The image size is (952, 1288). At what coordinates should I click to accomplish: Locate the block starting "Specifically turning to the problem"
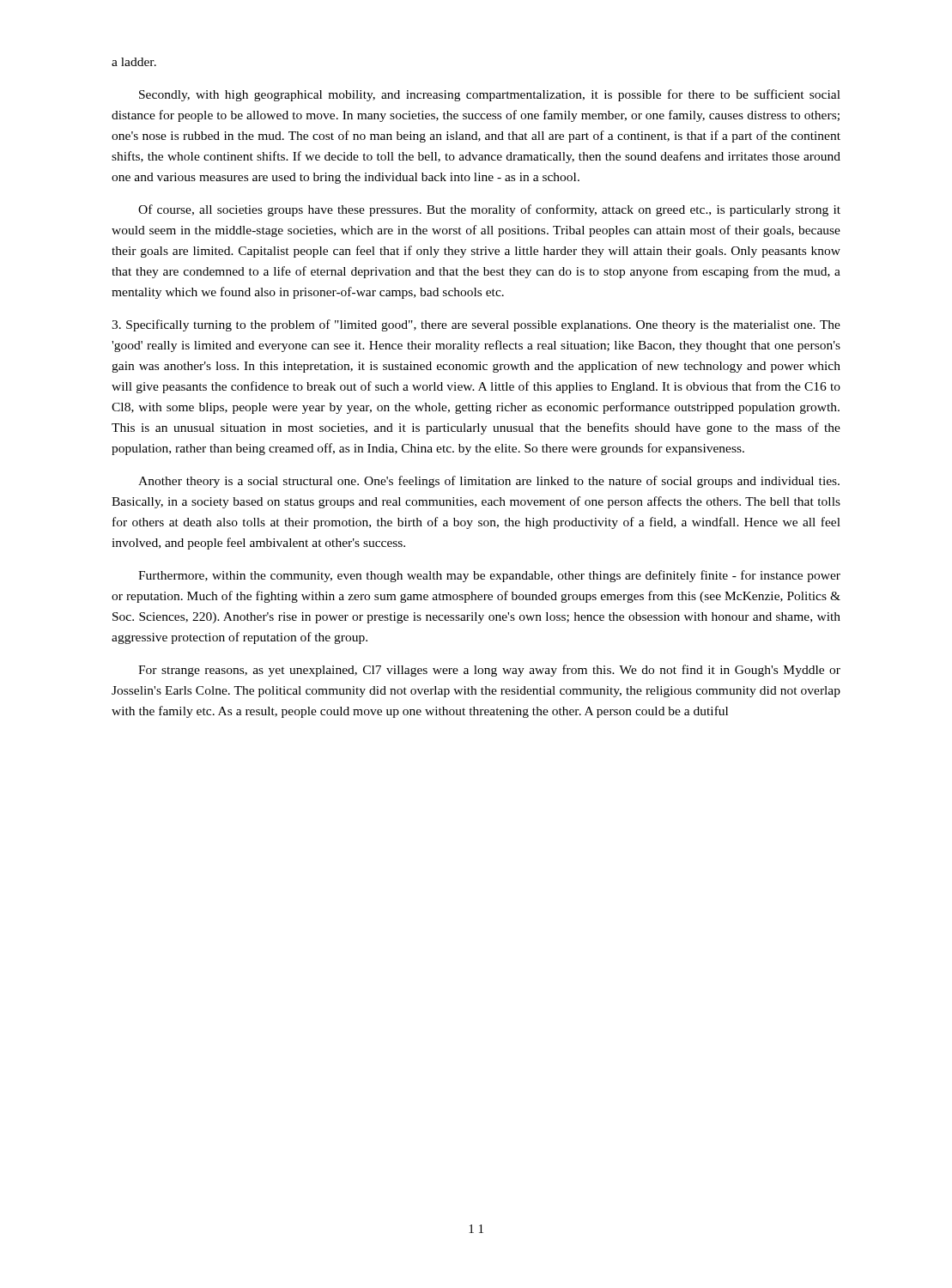point(476,387)
